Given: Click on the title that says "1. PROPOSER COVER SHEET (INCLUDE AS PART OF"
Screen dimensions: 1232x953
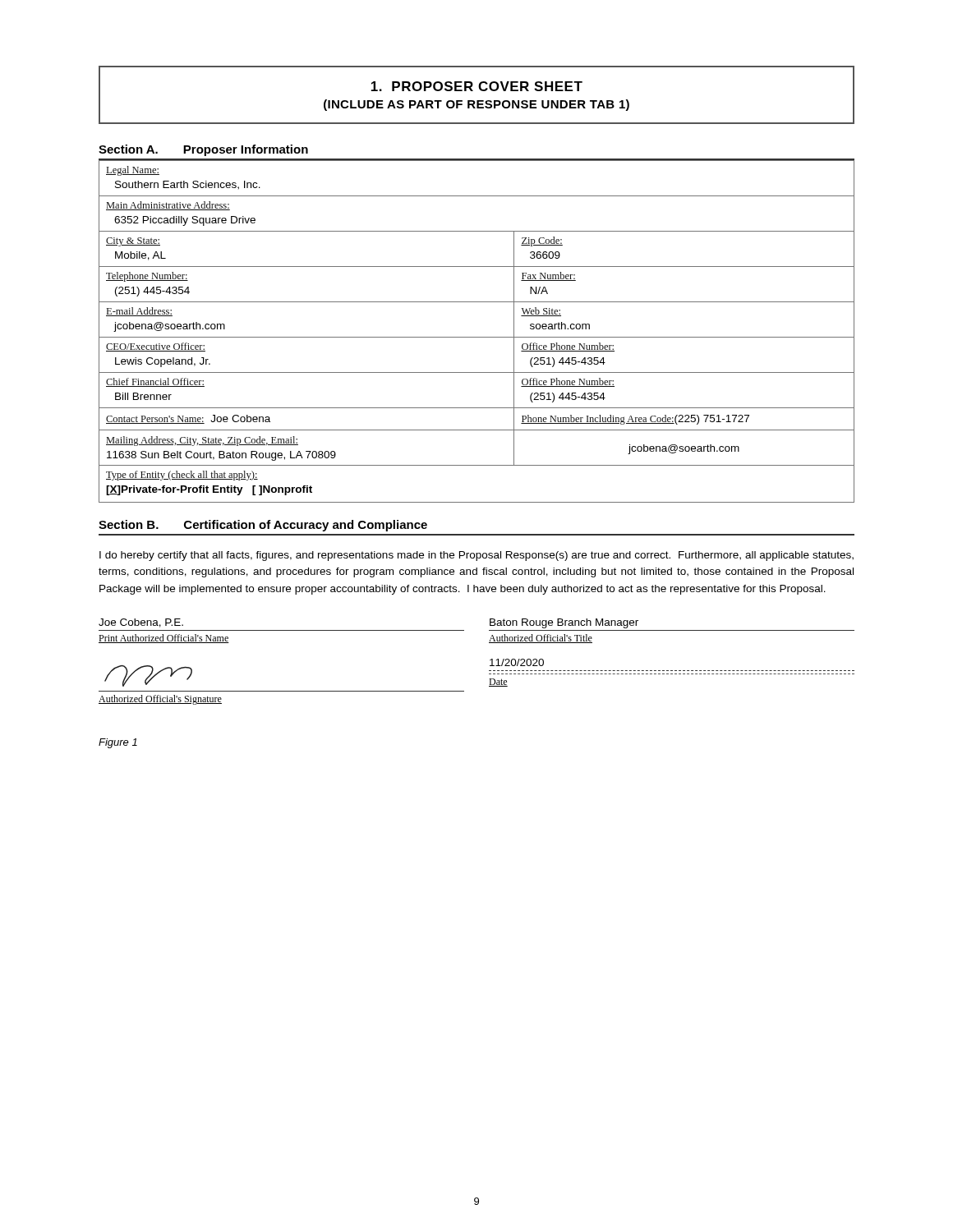Looking at the screenshot, I should point(476,95).
